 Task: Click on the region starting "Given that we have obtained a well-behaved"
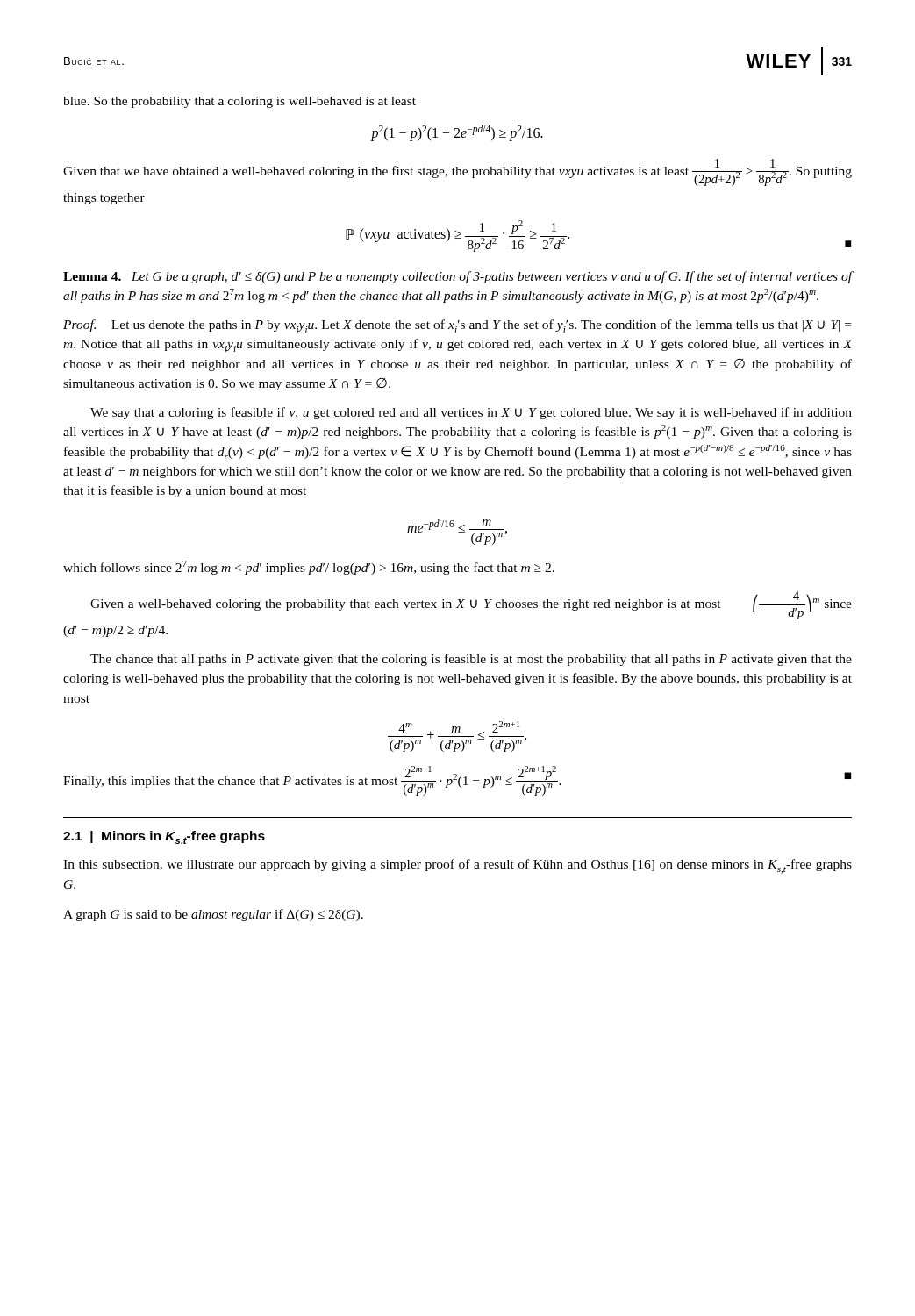(458, 180)
